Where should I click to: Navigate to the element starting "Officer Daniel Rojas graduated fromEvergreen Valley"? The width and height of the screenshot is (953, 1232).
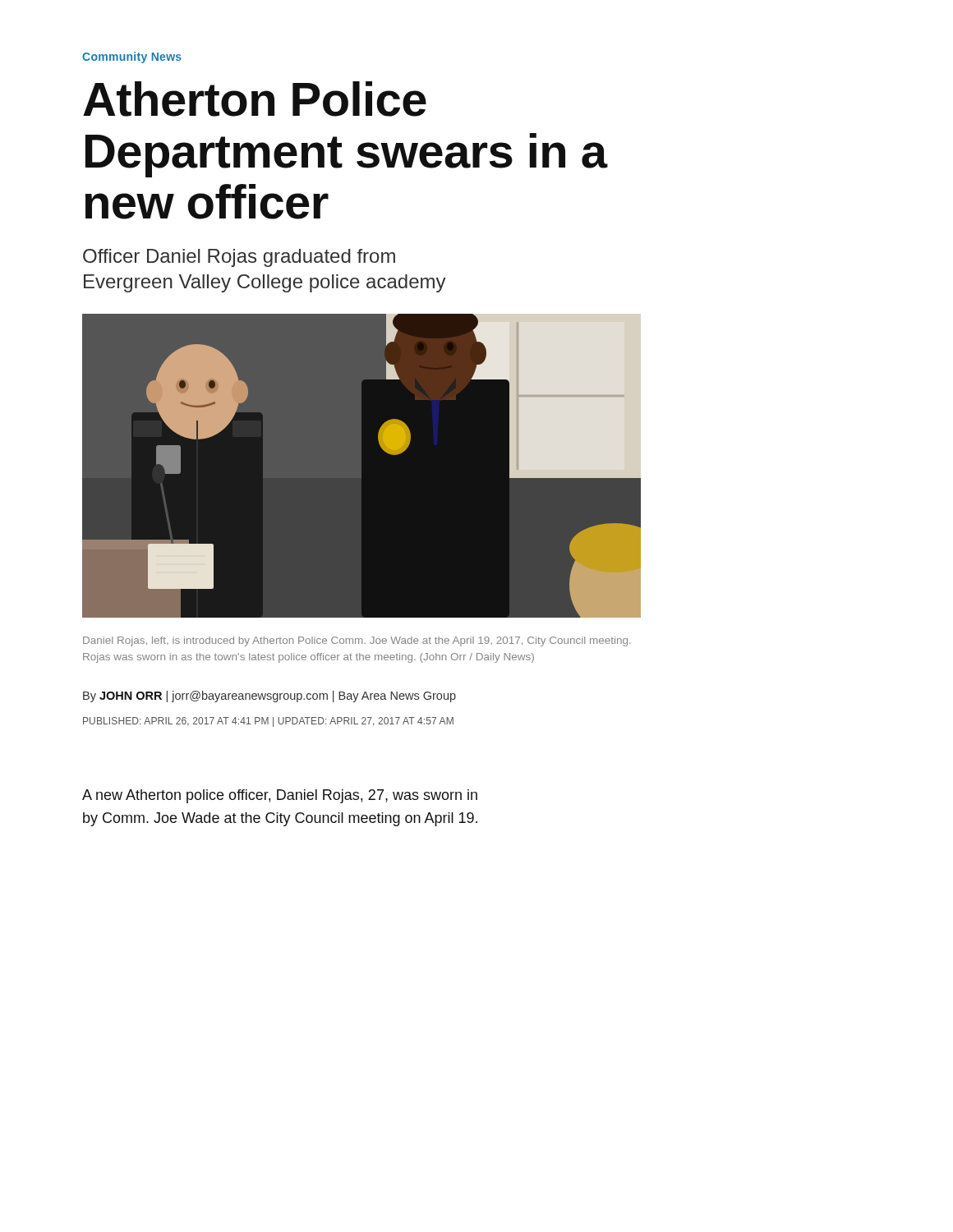coord(370,269)
